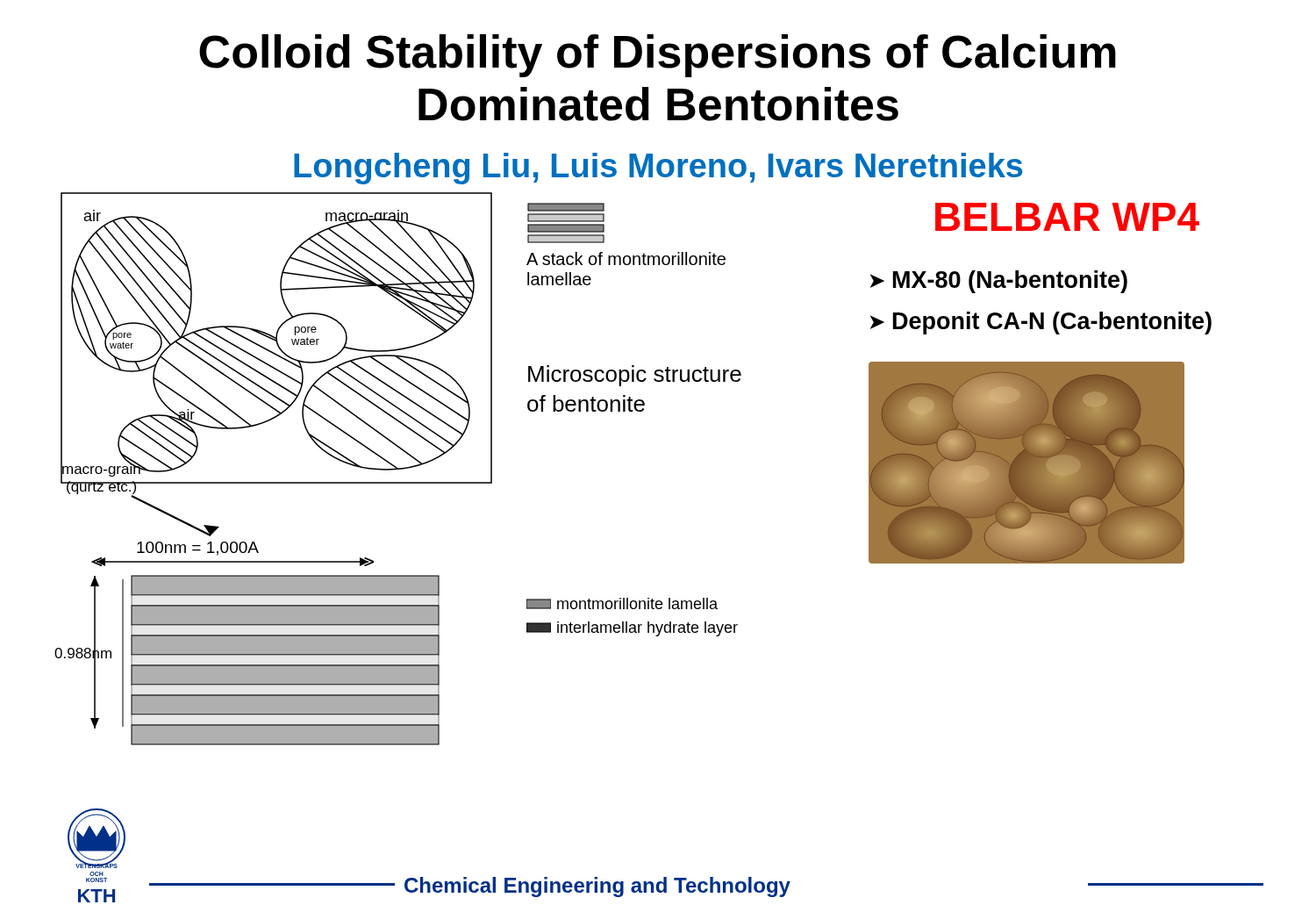Locate the text "BELBAR WP4"
1316x912 pixels.
(1066, 217)
